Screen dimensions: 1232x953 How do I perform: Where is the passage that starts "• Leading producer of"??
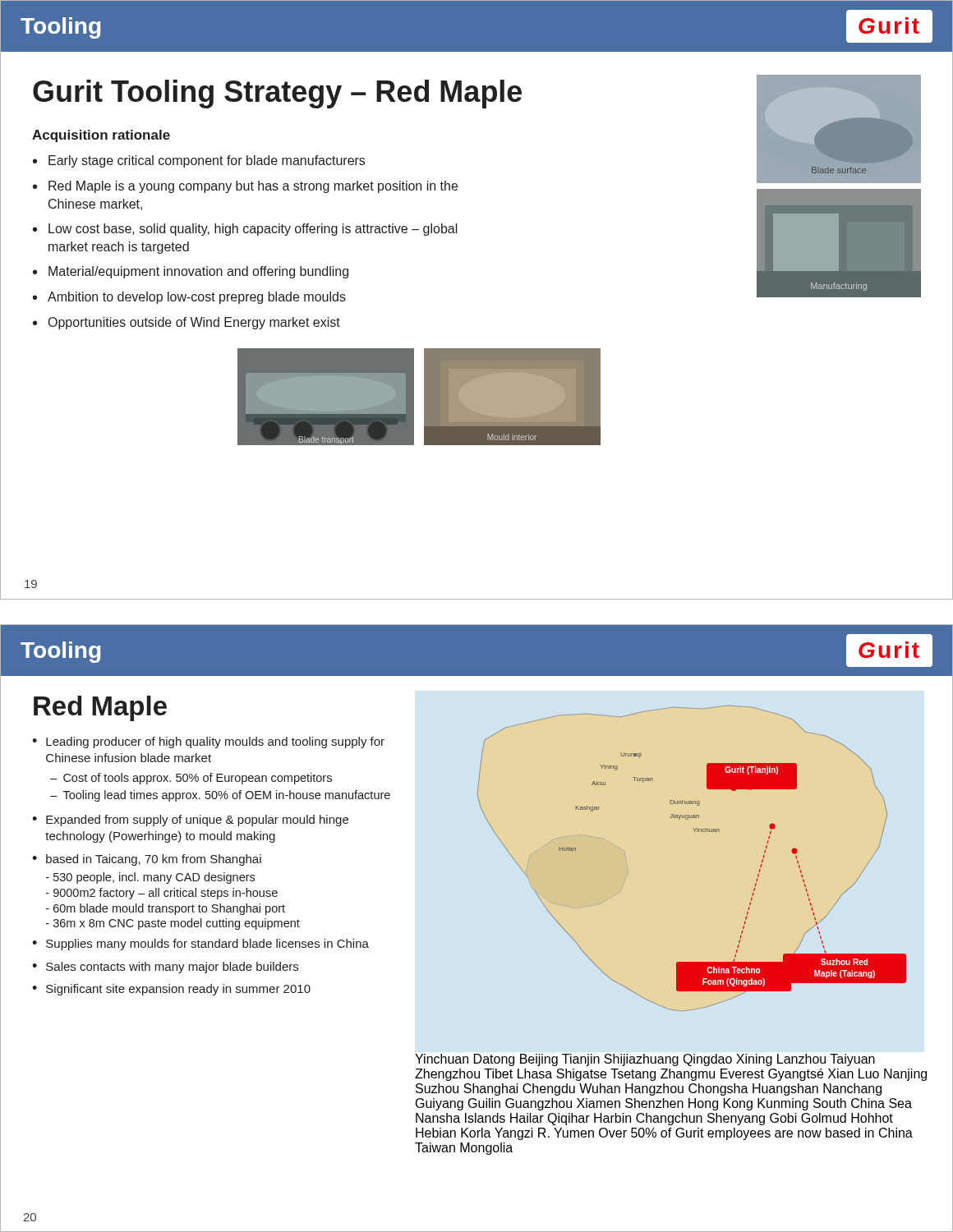point(218,770)
